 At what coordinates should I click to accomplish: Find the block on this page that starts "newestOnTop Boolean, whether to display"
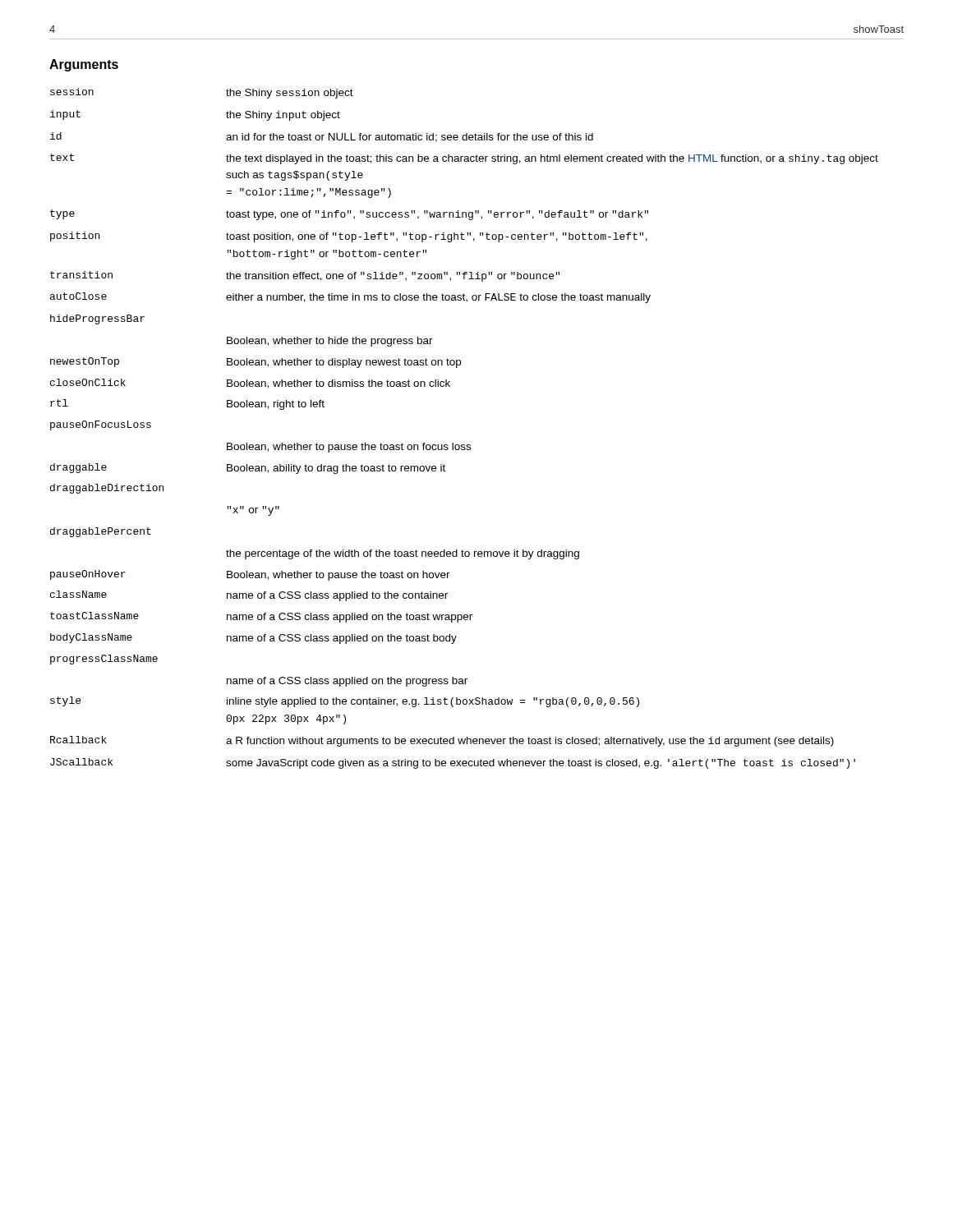coord(256,363)
